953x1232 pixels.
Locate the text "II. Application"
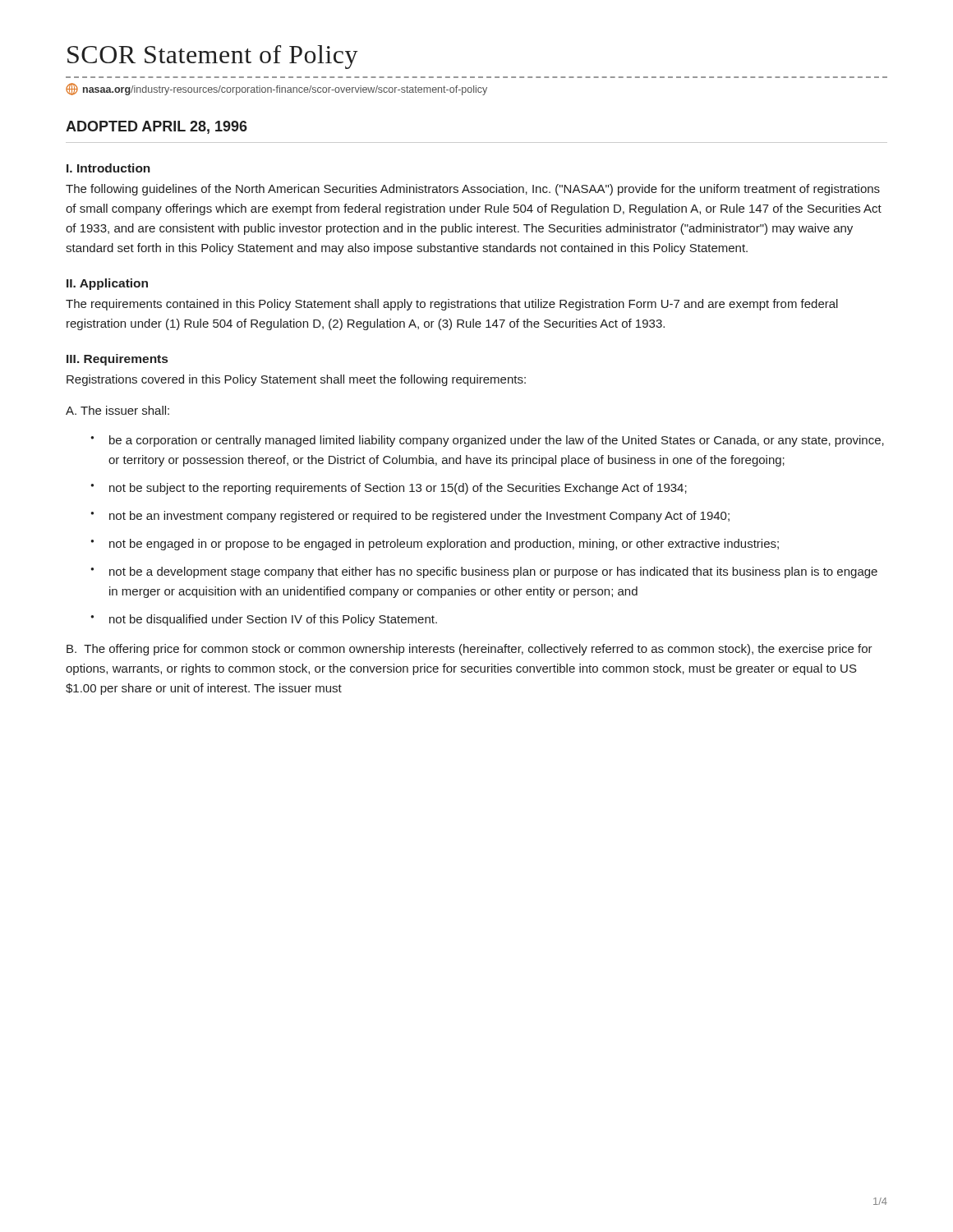pyautogui.click(x=107, y=283)
